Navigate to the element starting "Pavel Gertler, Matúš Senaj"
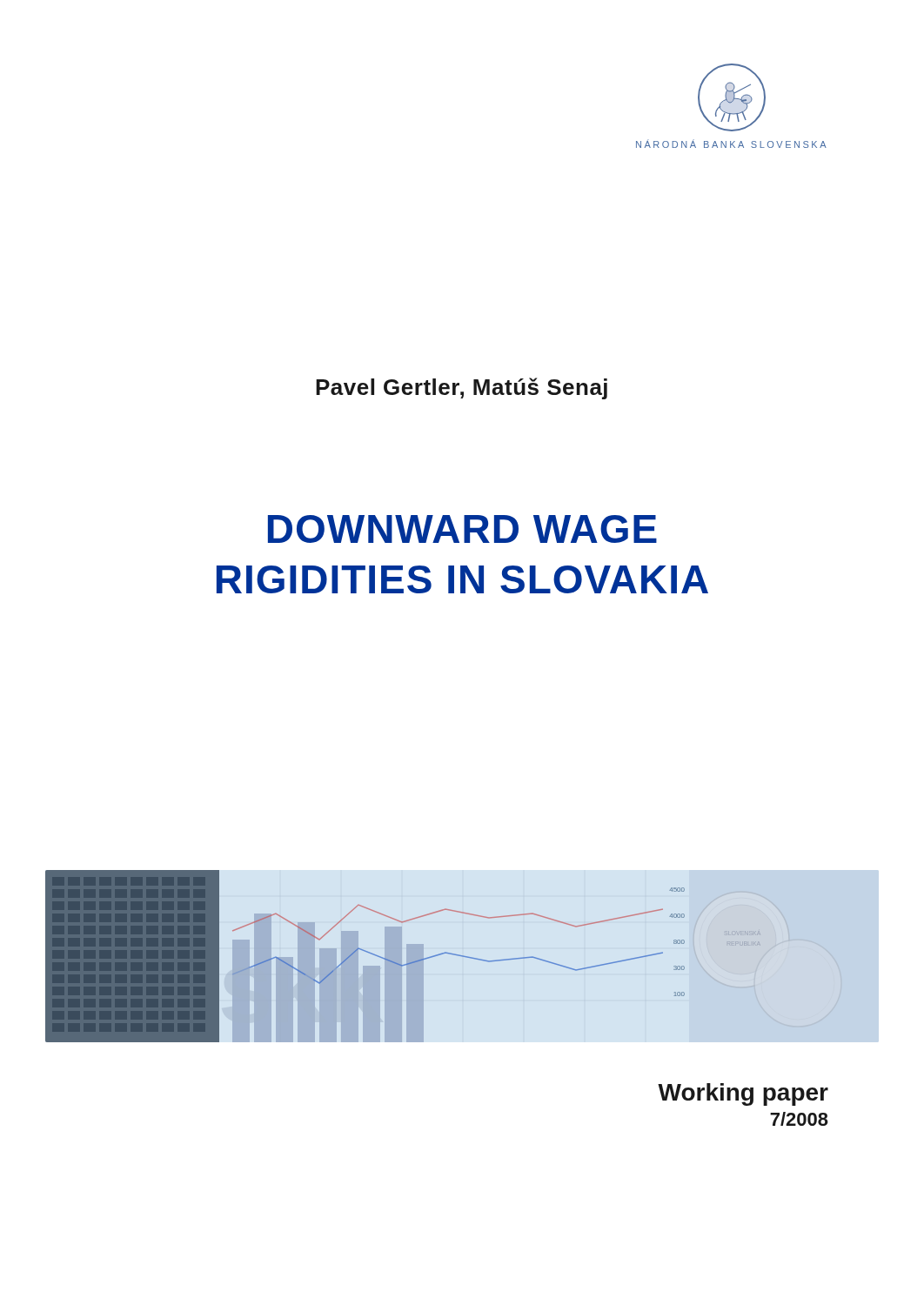924x1305 pixels. (x=462, y=387)
